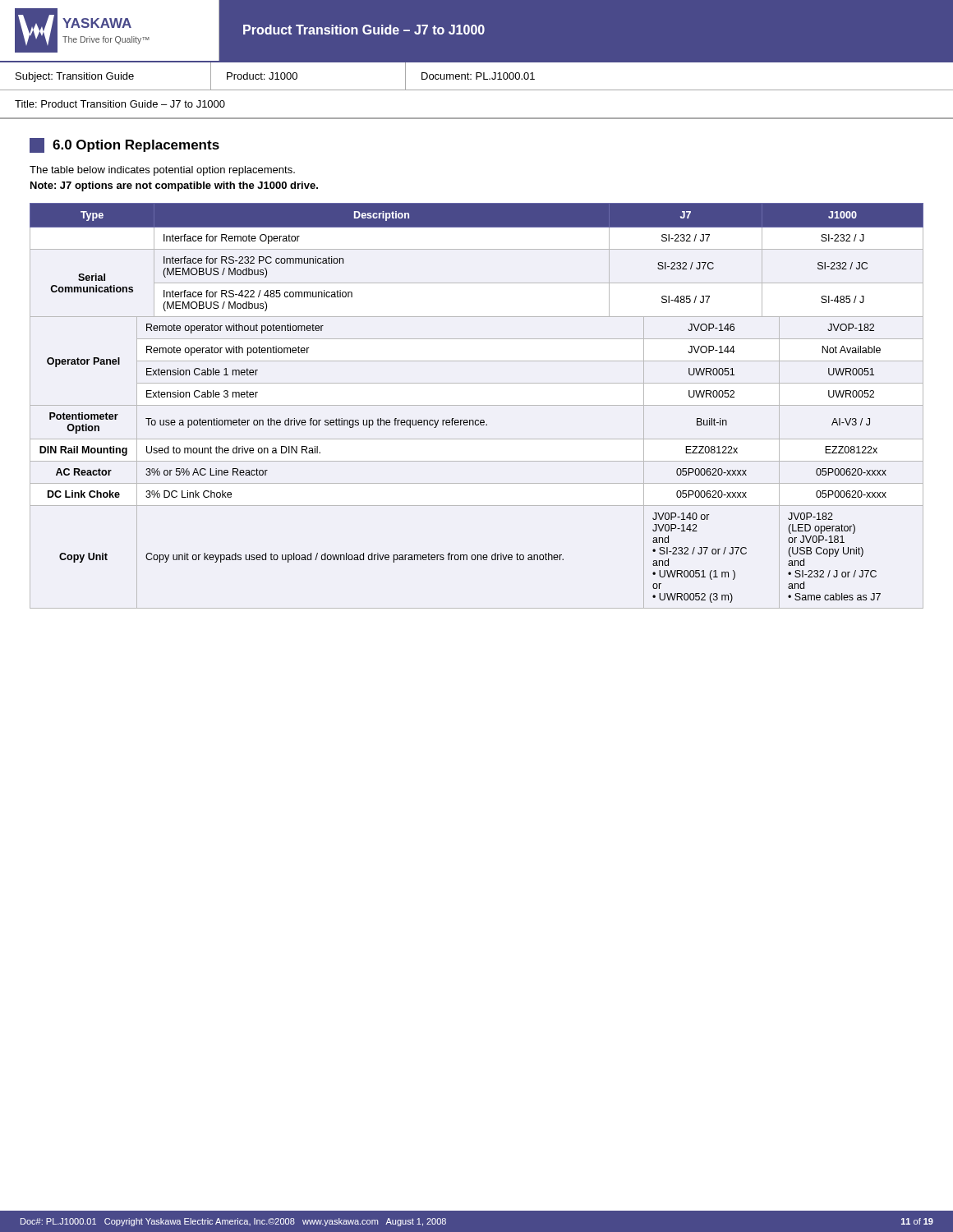
Task: Click on the passage starting "The table below"
Action: 163,170
